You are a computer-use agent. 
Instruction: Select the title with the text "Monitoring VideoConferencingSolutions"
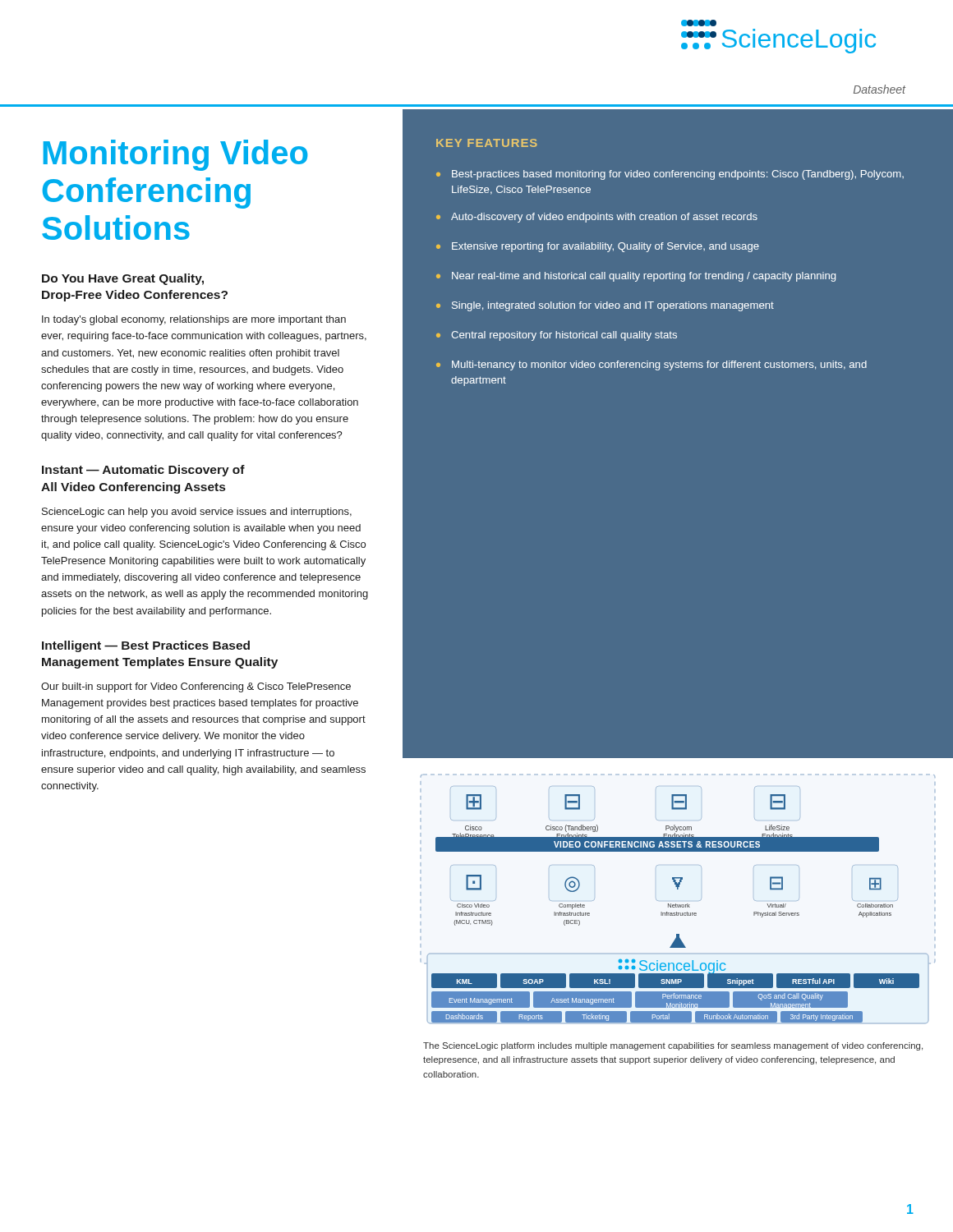pyautogui.click(x=175, y=191)
